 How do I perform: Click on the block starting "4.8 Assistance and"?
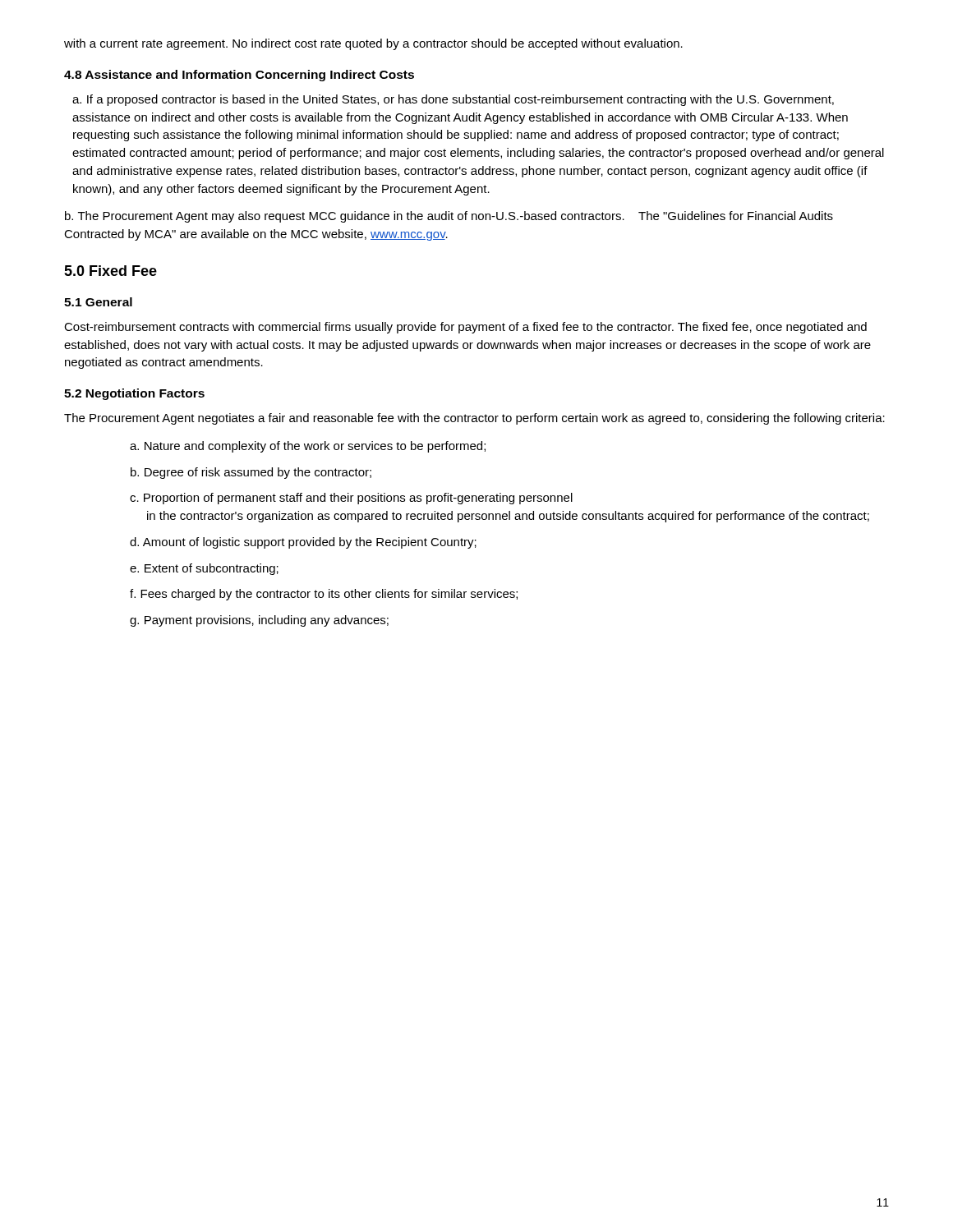tap(239, 74)
